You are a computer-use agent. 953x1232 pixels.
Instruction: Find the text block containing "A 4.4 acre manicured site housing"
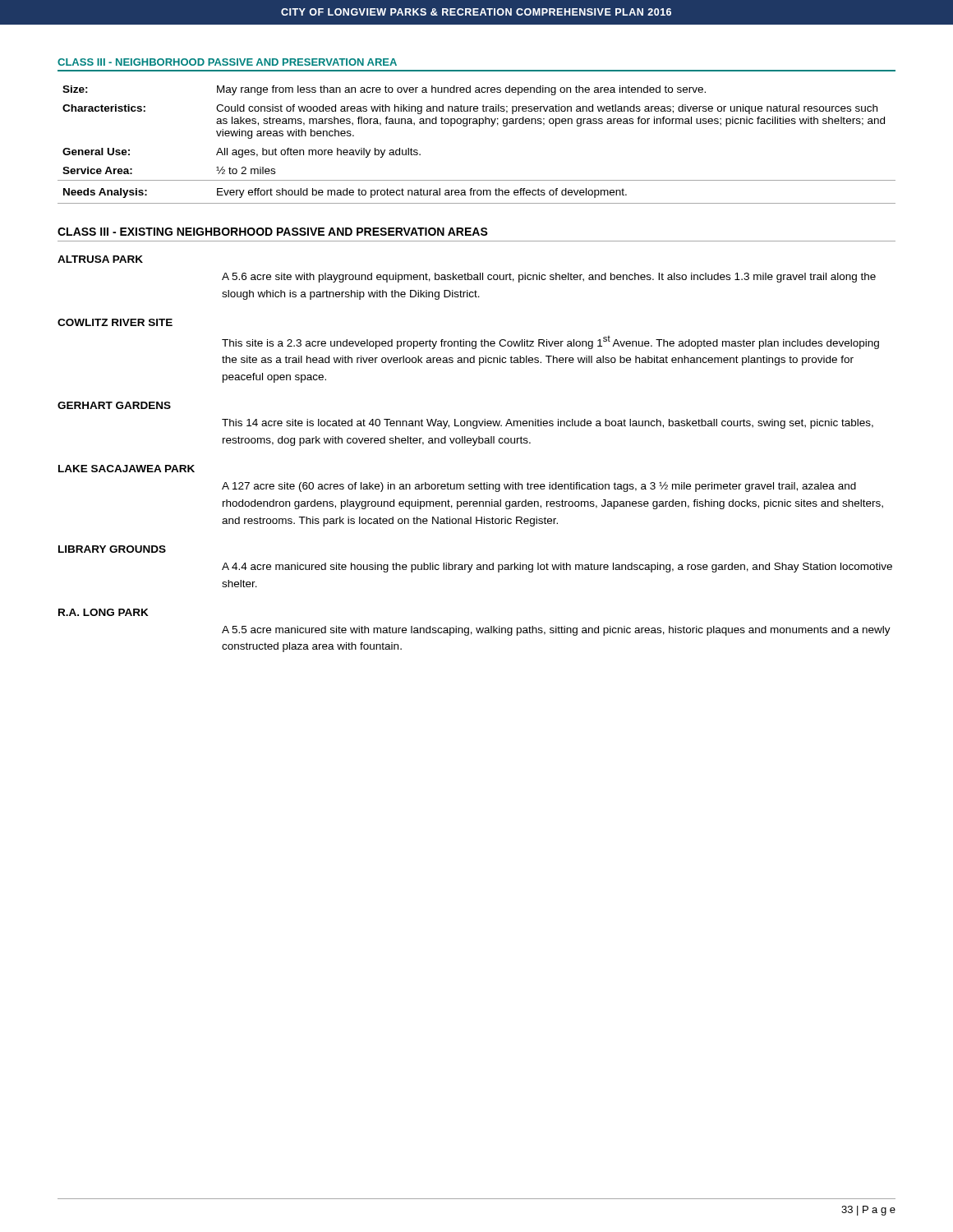tap(557, 575)
